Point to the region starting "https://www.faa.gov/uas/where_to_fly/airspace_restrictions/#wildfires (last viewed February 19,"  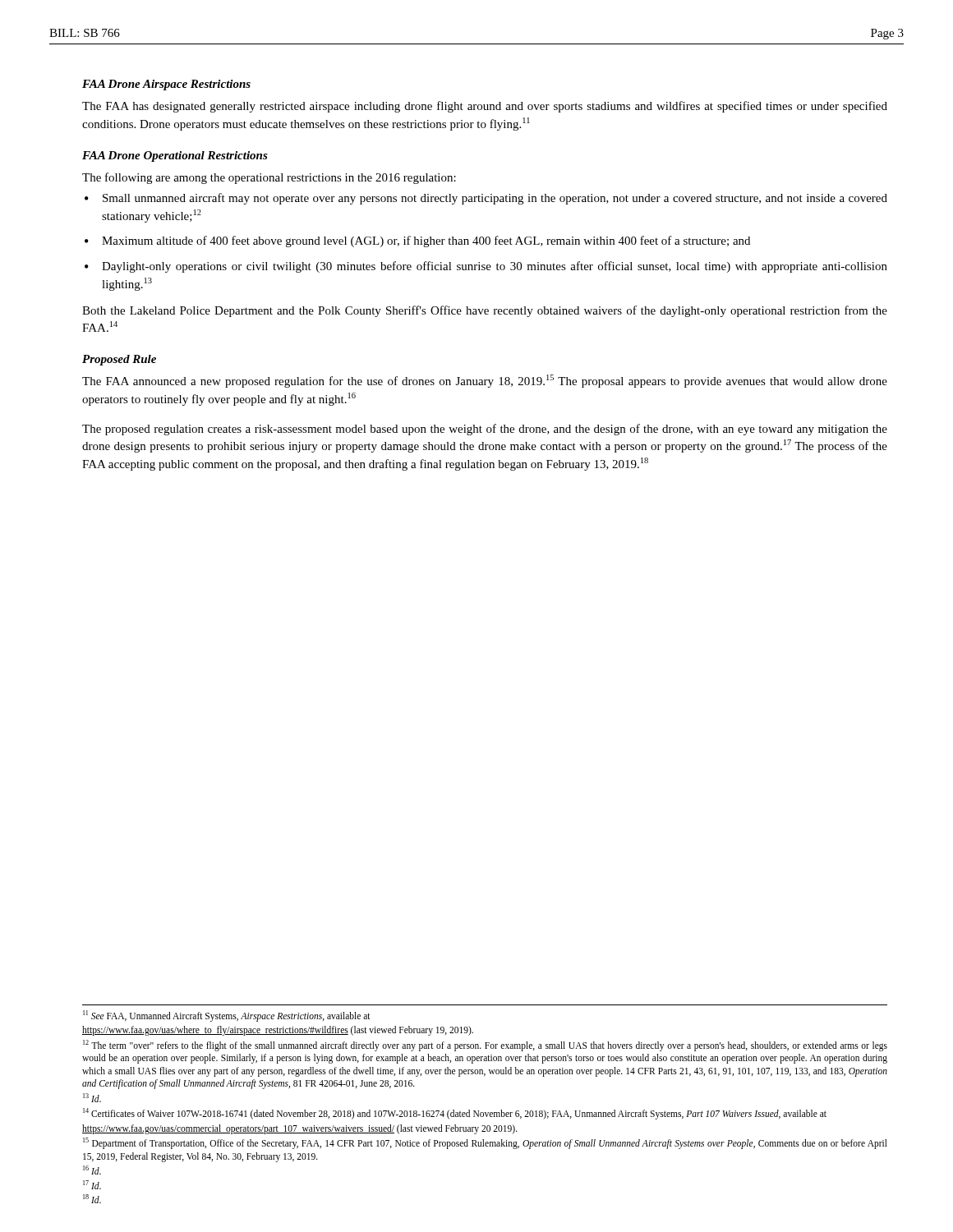(x=278, y=1030)
